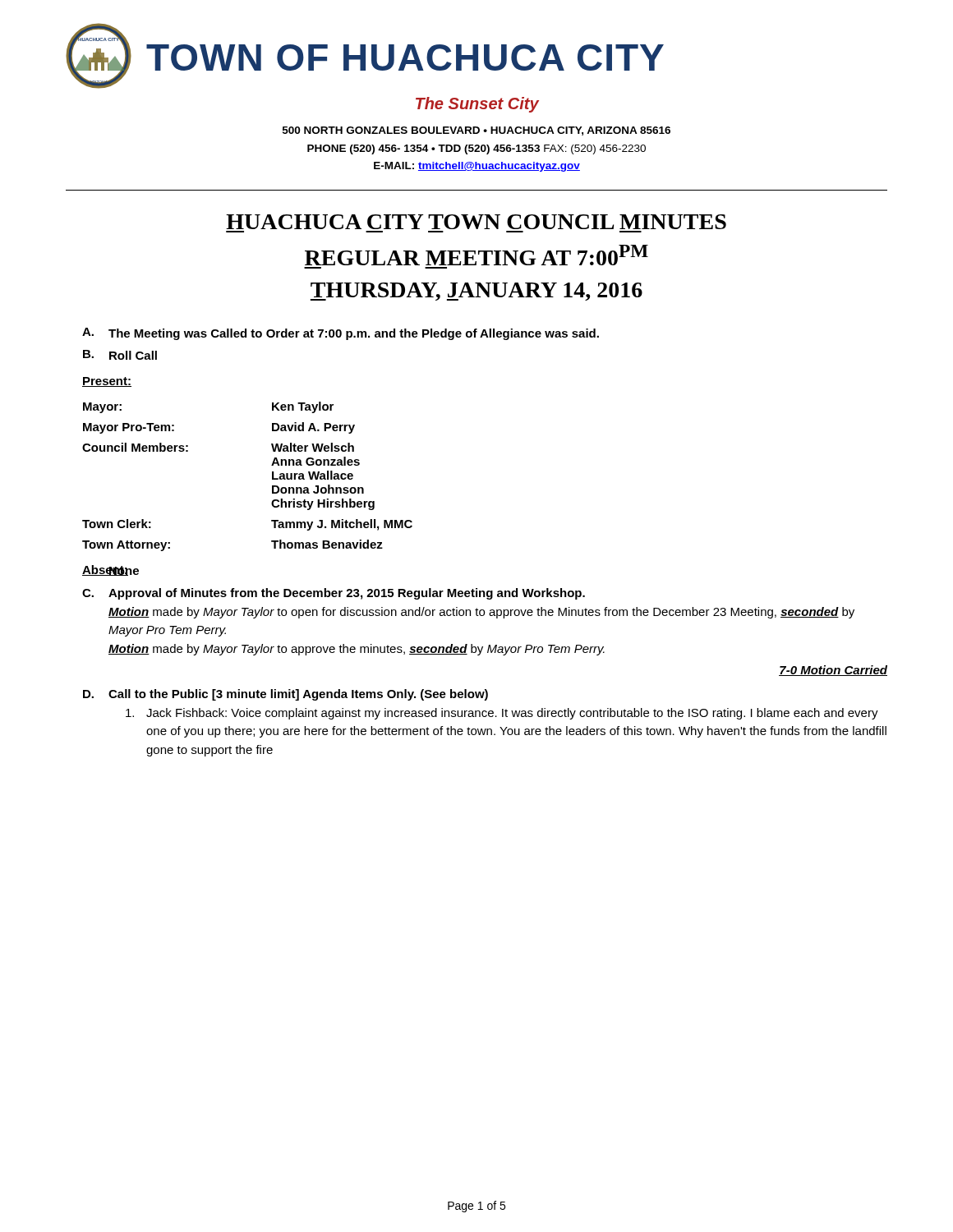Viewport: 953px width, 1232px height.
Task: Click on the title with the text "TOWN OF HUACHUCA CITY"
Action: [406, 57]
